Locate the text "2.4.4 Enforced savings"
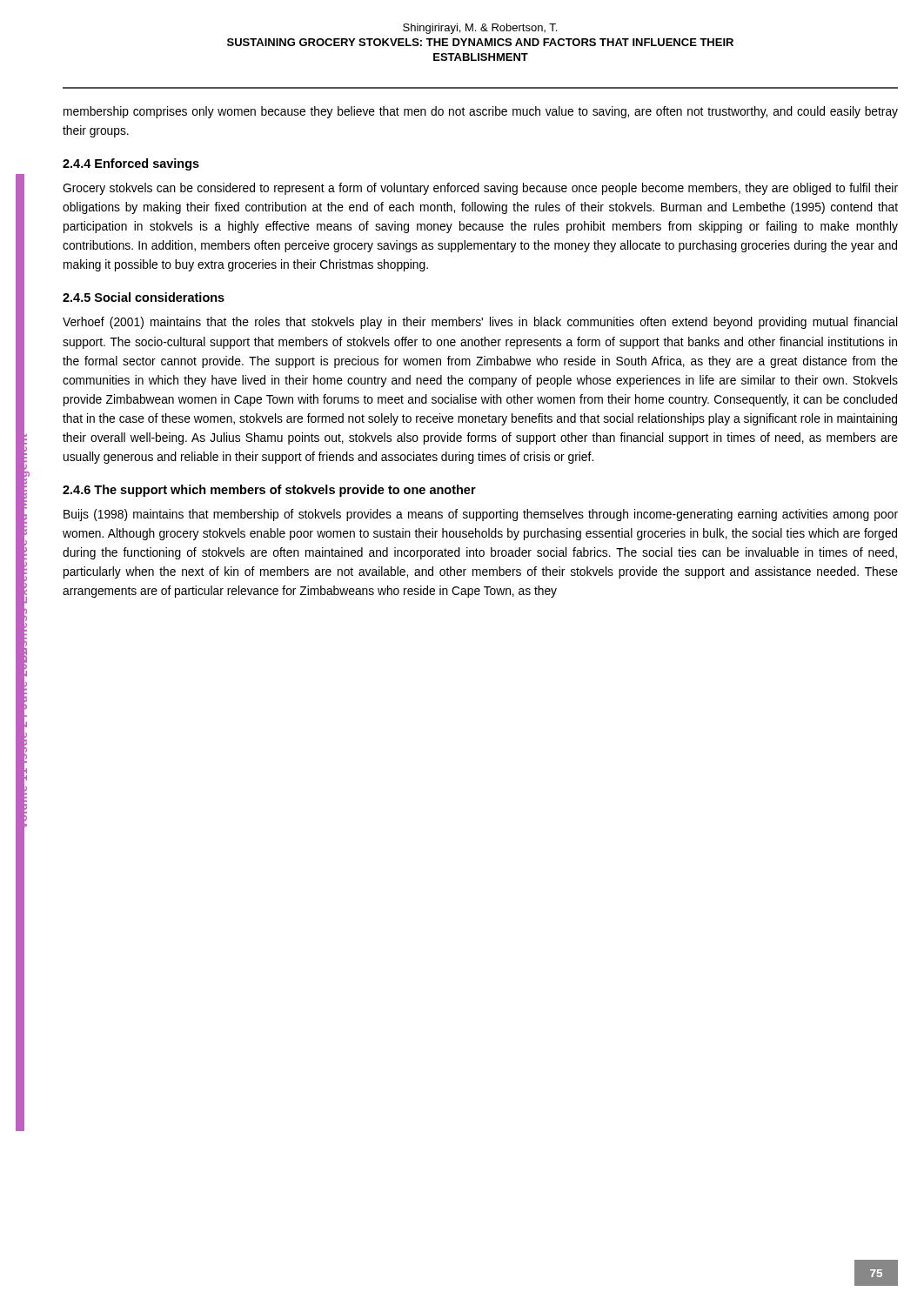Viewport: 924px width, 1305px height. pos(131,164)
